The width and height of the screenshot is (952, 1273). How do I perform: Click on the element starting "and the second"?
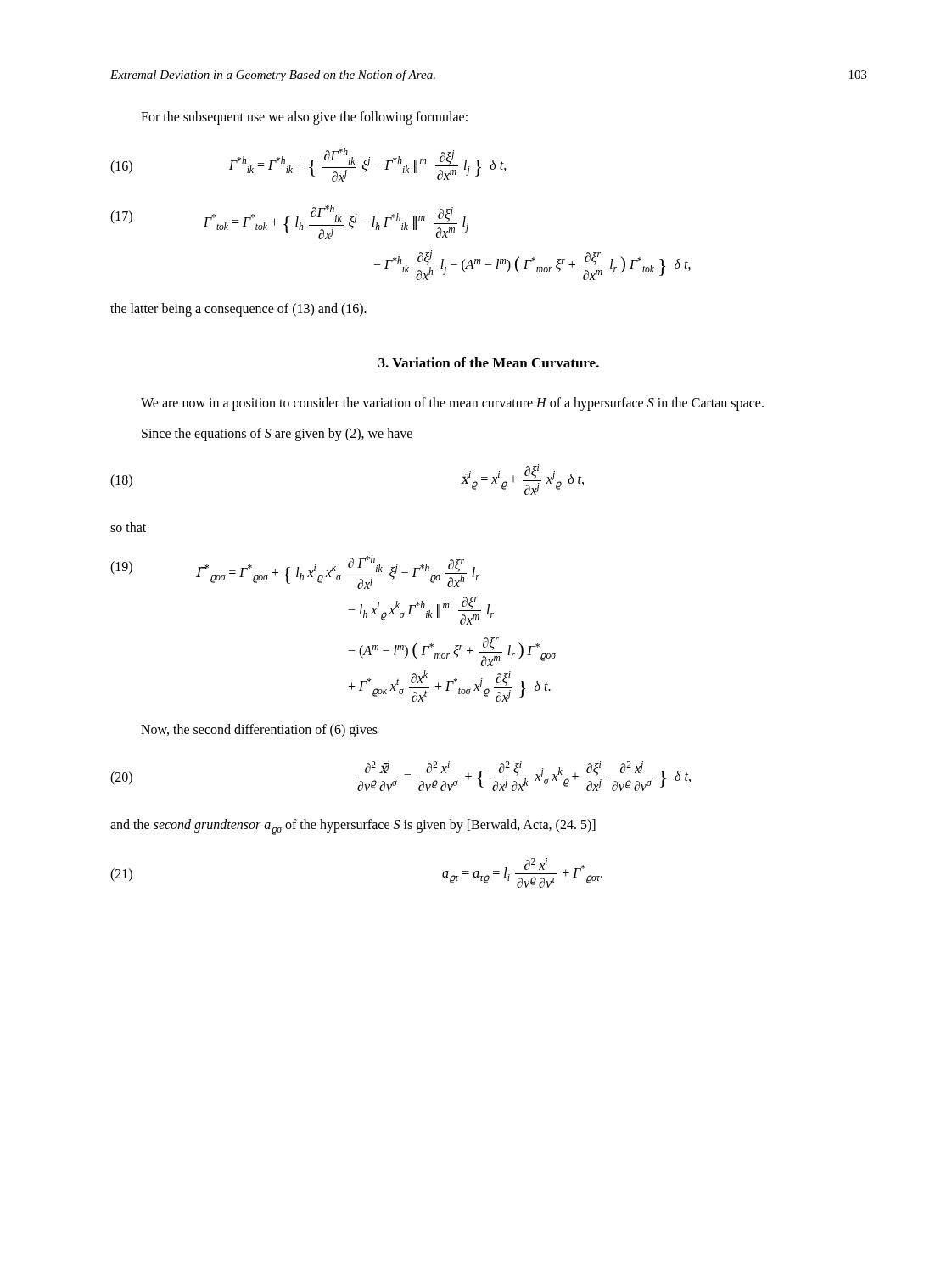click(353, 826)
